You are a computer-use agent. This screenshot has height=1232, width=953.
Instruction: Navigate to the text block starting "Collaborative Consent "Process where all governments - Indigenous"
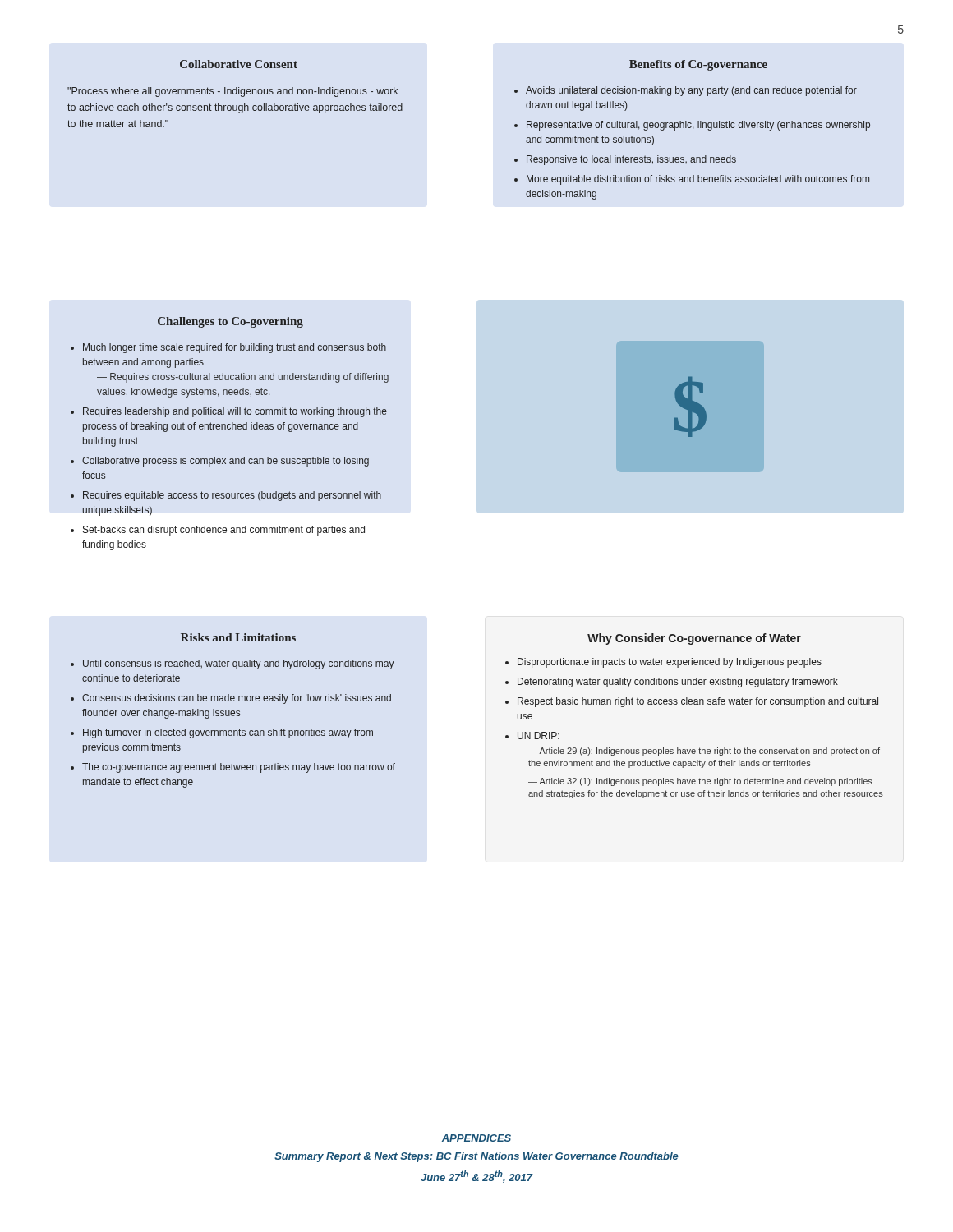pos(238,95)
